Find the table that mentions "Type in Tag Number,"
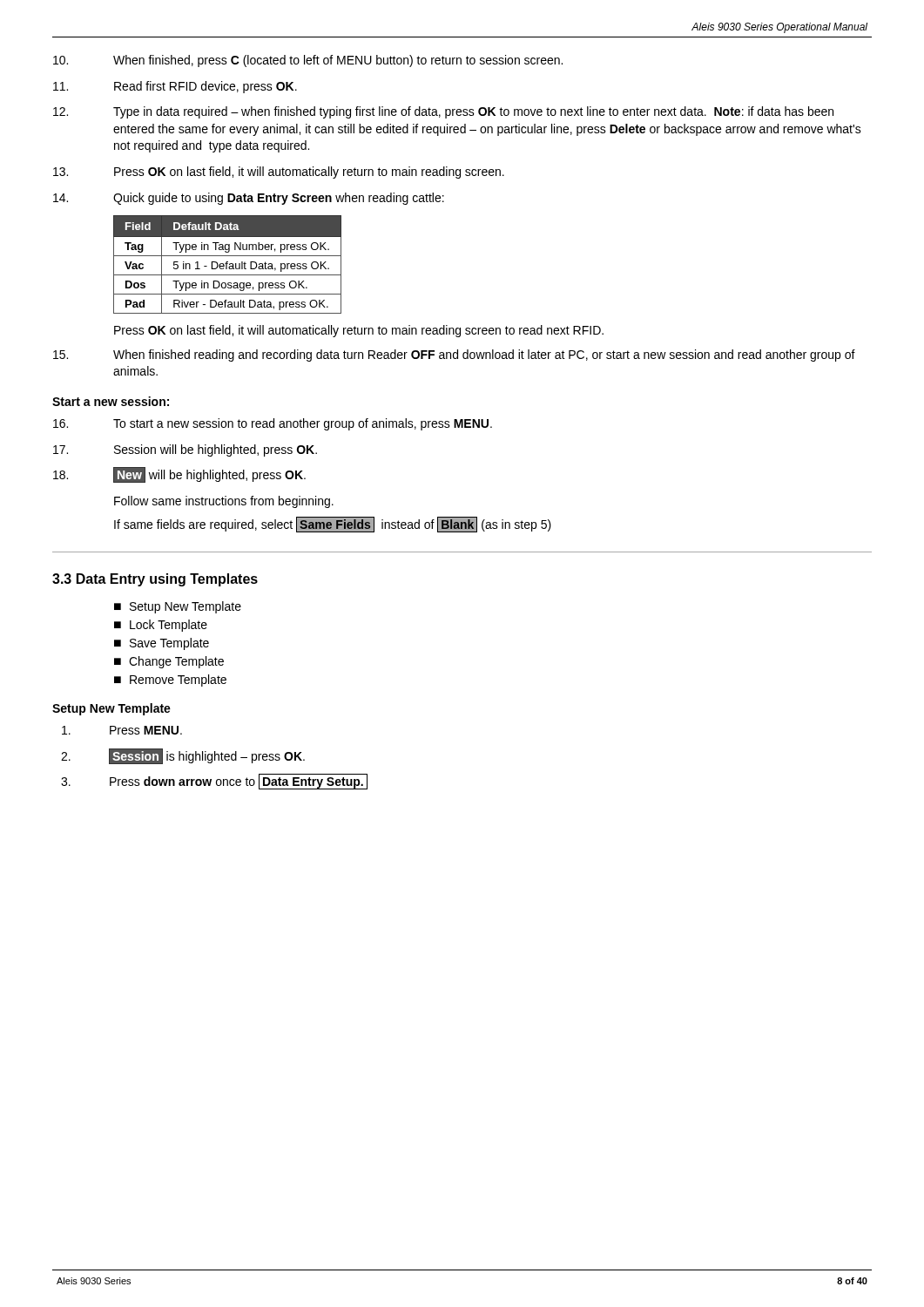 (462, 265)
